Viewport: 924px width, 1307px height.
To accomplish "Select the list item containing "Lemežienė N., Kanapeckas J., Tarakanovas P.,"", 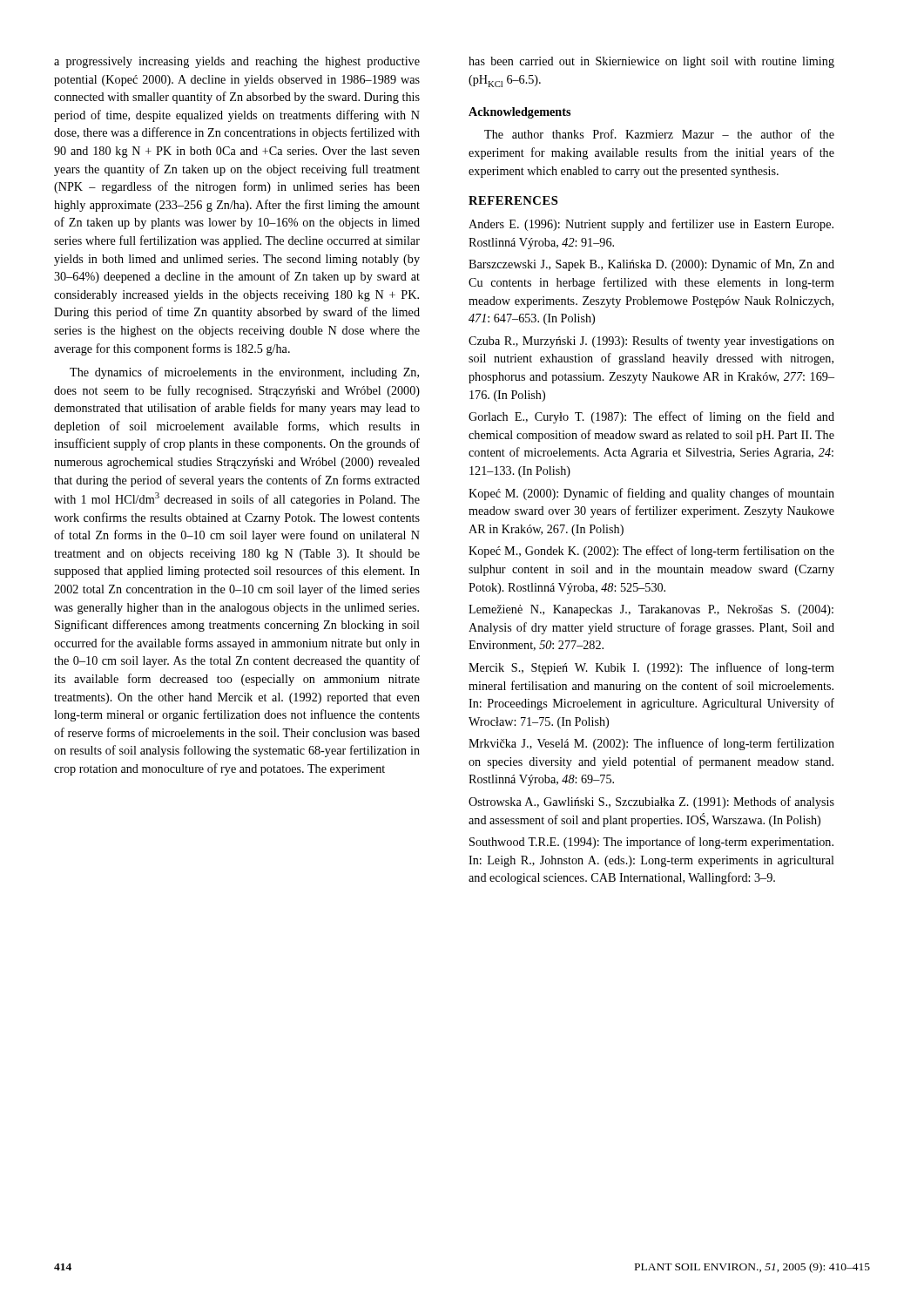I will point(651,627).
